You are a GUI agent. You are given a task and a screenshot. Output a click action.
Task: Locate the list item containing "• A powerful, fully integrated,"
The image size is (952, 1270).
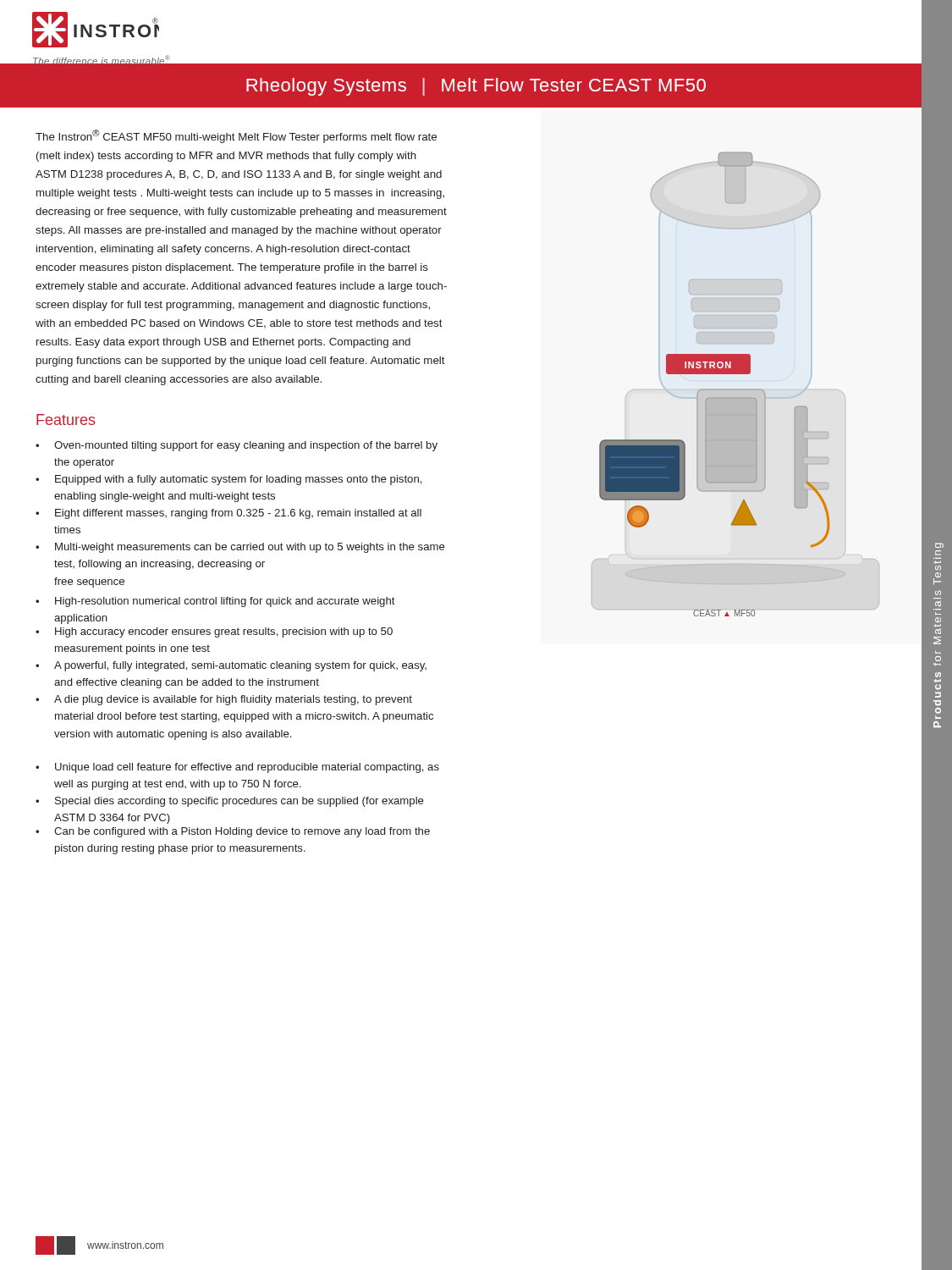(x=242, y=674)
